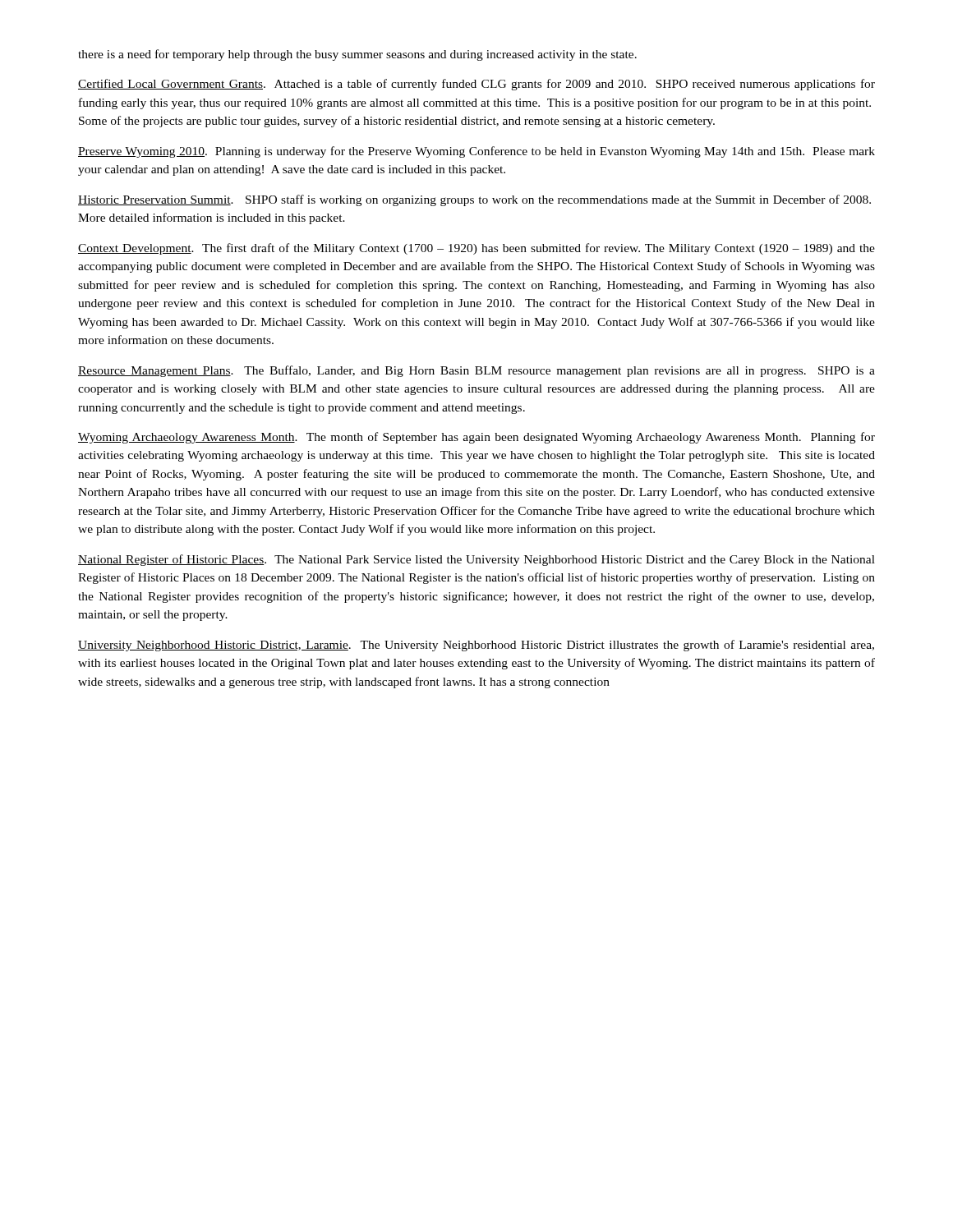The image size is (953, 1232).
Task: Locate the block starting "Certified Local Government"
Action: tap(476, 102)
